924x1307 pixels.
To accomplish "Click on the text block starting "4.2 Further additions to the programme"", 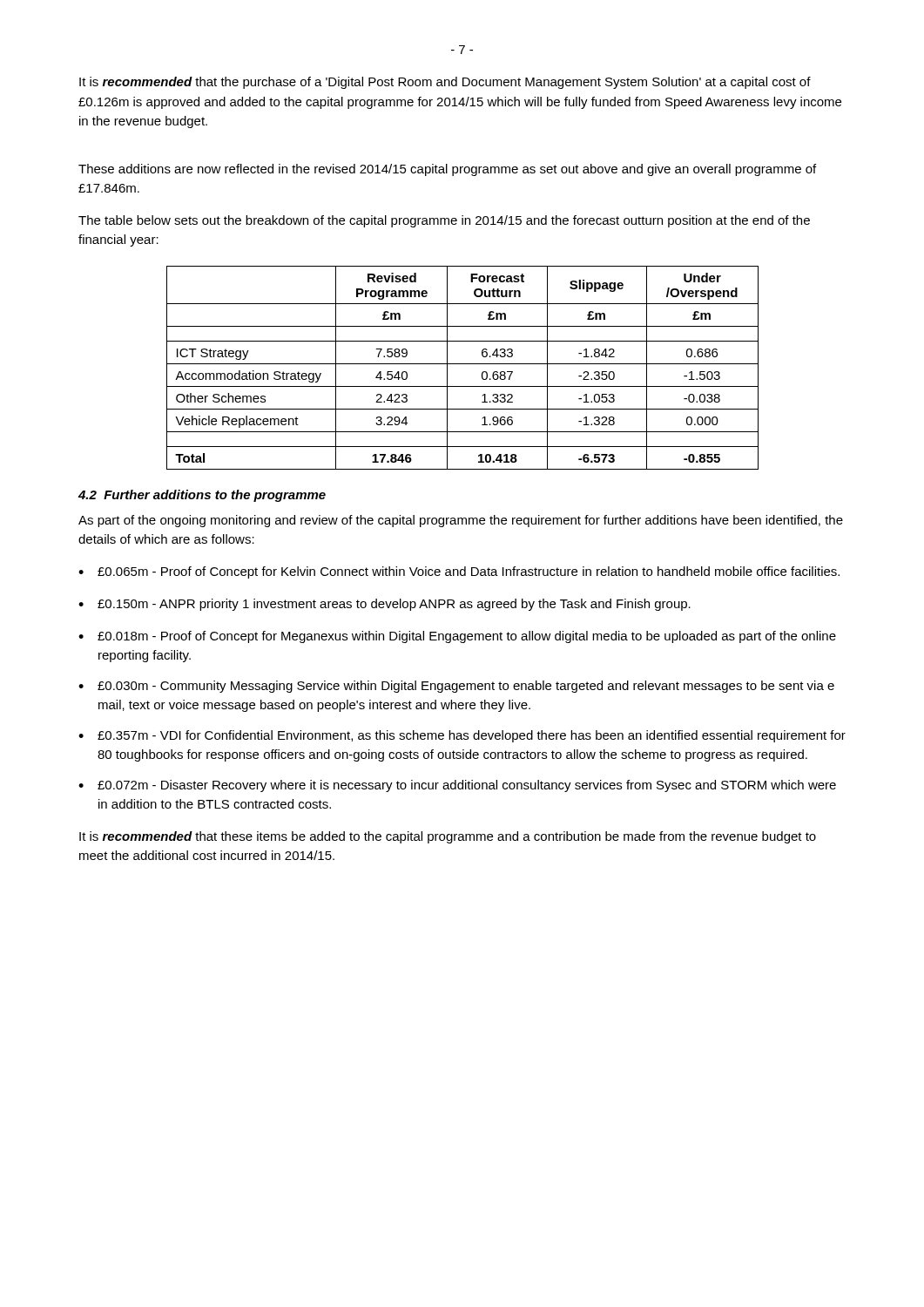I will [202, 494].
